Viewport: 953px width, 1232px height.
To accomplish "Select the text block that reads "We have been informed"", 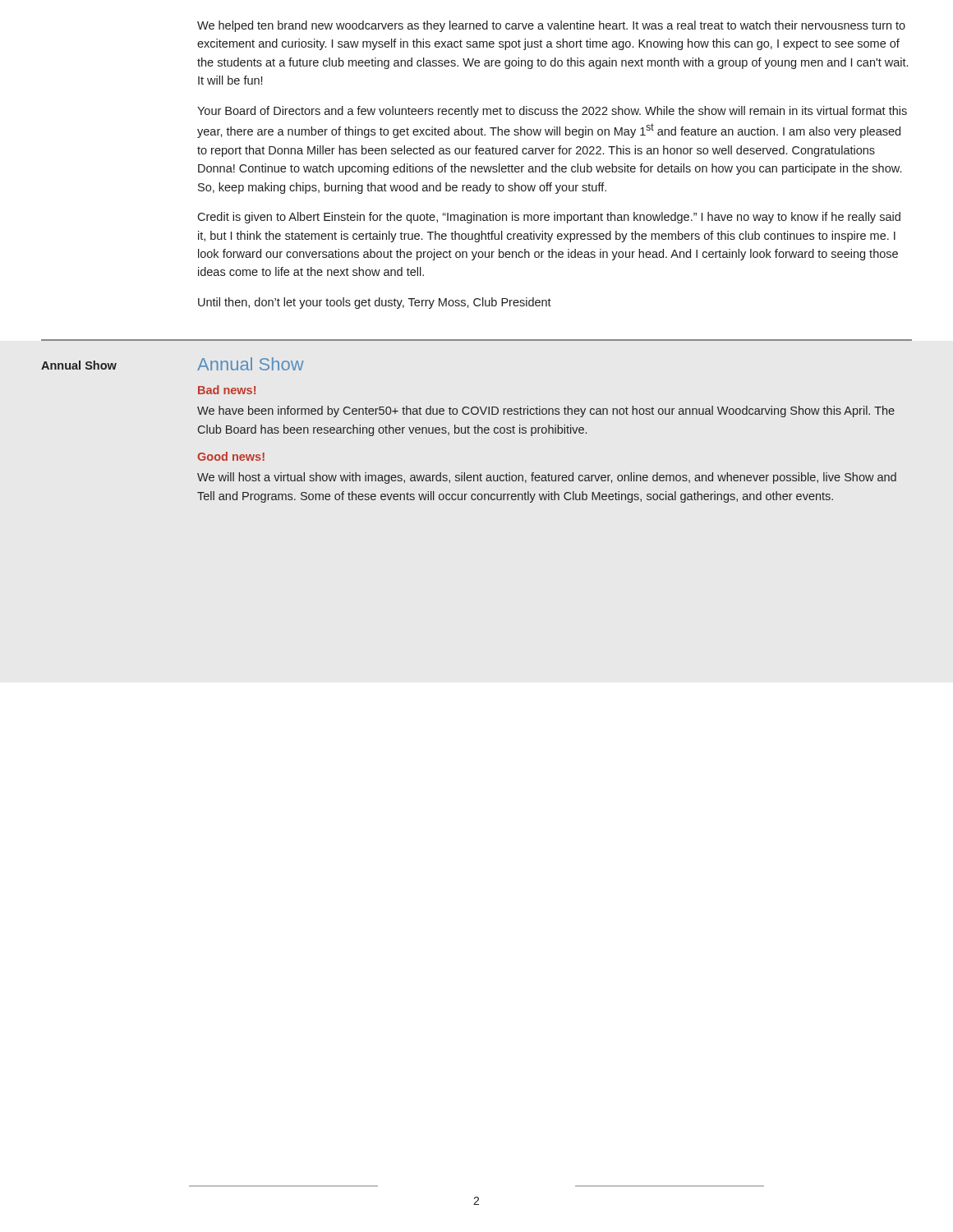I will click(x=555, y=420).
